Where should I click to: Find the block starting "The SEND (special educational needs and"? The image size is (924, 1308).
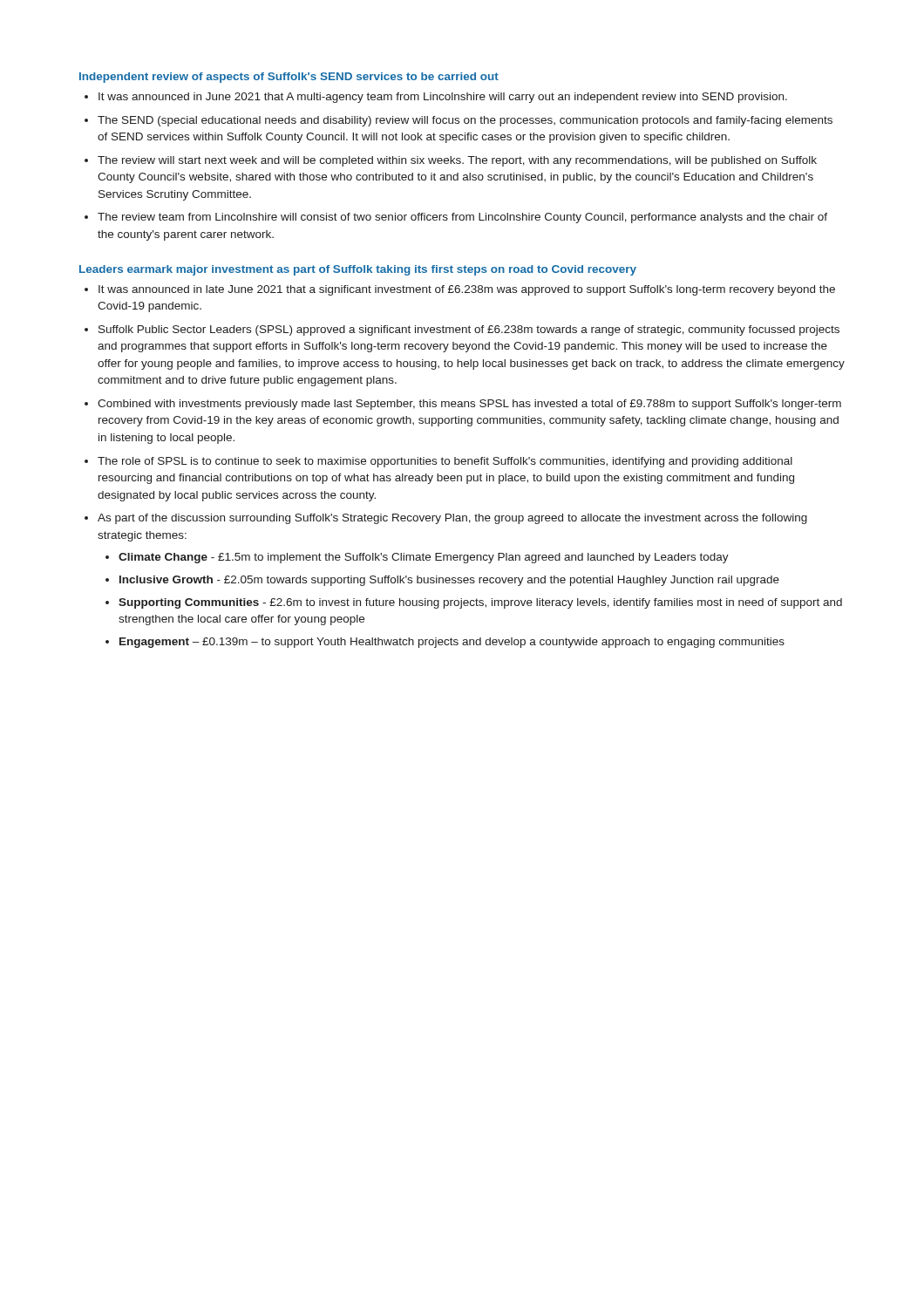point(472,128)
